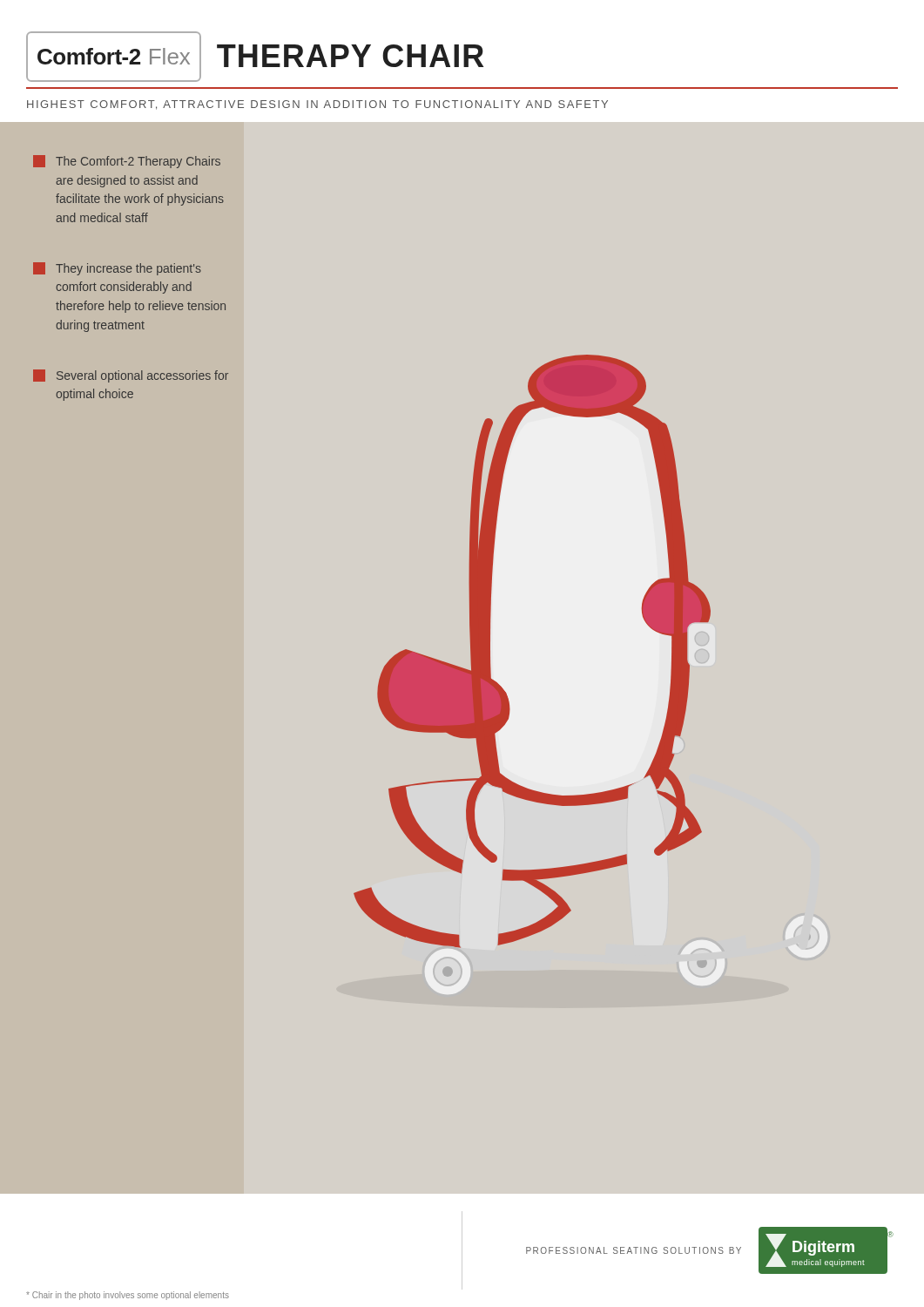Screen dimensions: 1307x924
Task: Locate the text block that says "HIGHEST COMFORT, ATTRACTIVE DESIGN IN ADDITION"
Action: [318, 104]
